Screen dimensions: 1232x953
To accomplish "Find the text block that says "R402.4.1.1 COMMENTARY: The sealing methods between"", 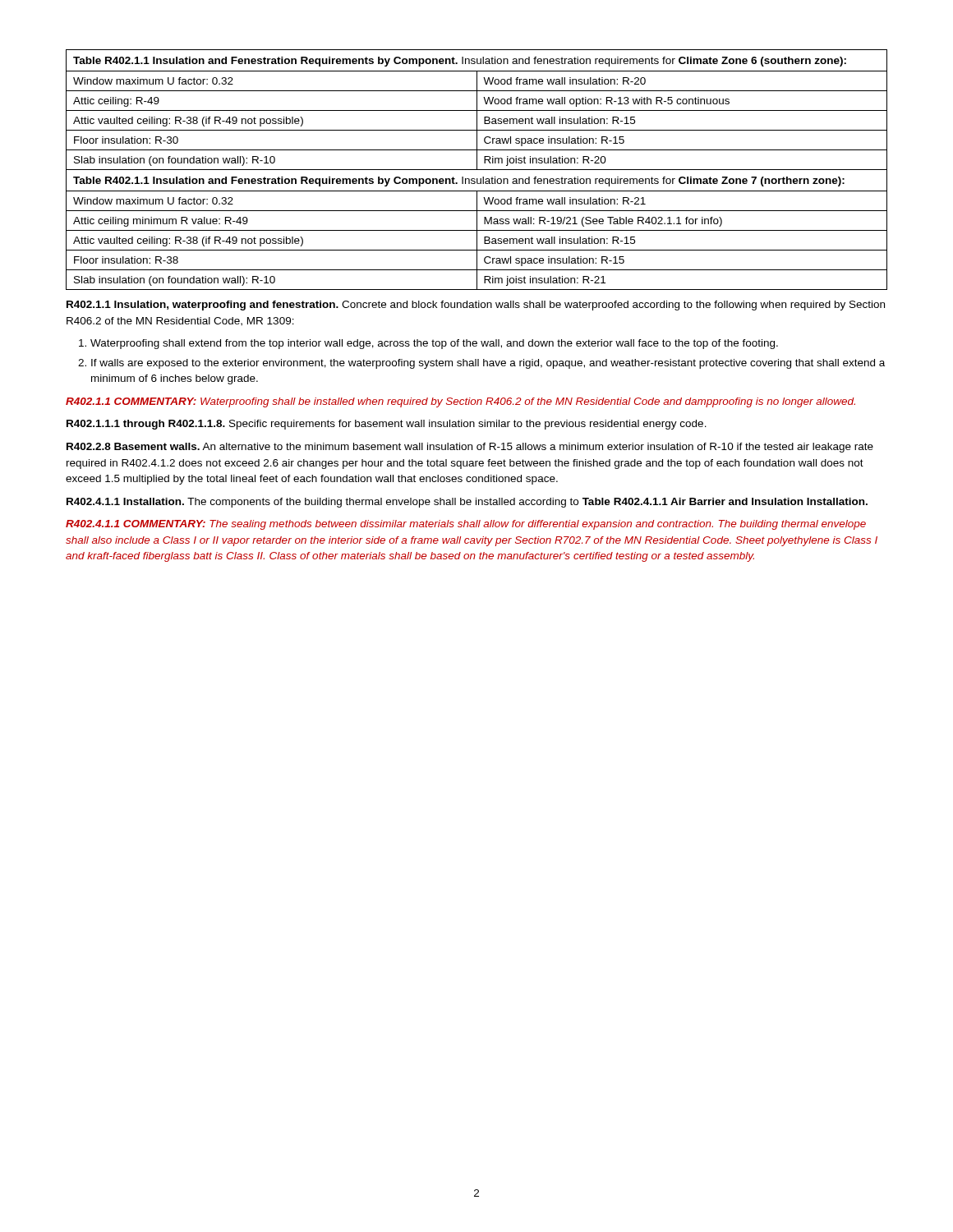I will tap(472, 540).
